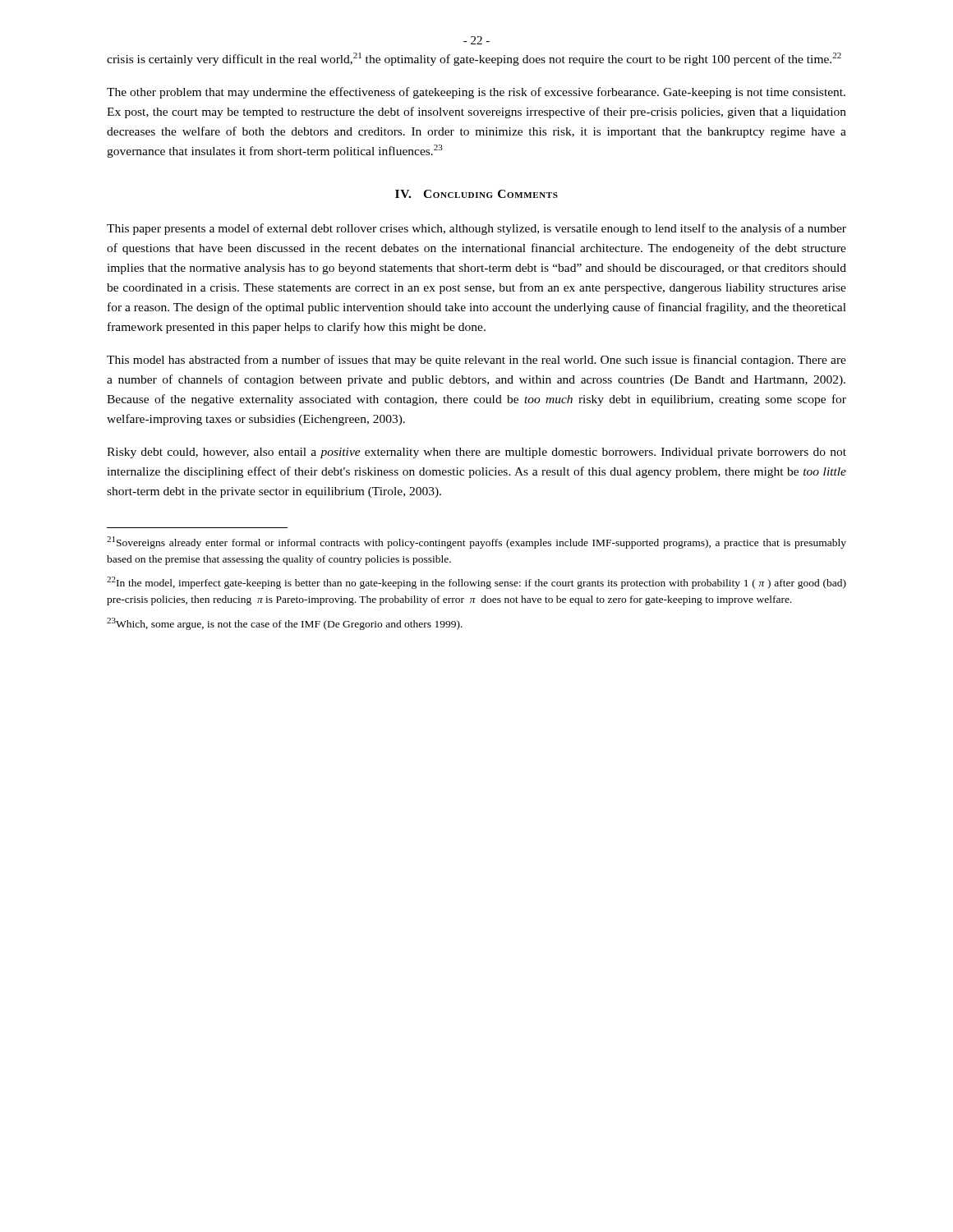Navigate to the element starting "crisis is certainly very difficult in"
This screenshot has height=1232, width=953.
coord(474,58)
